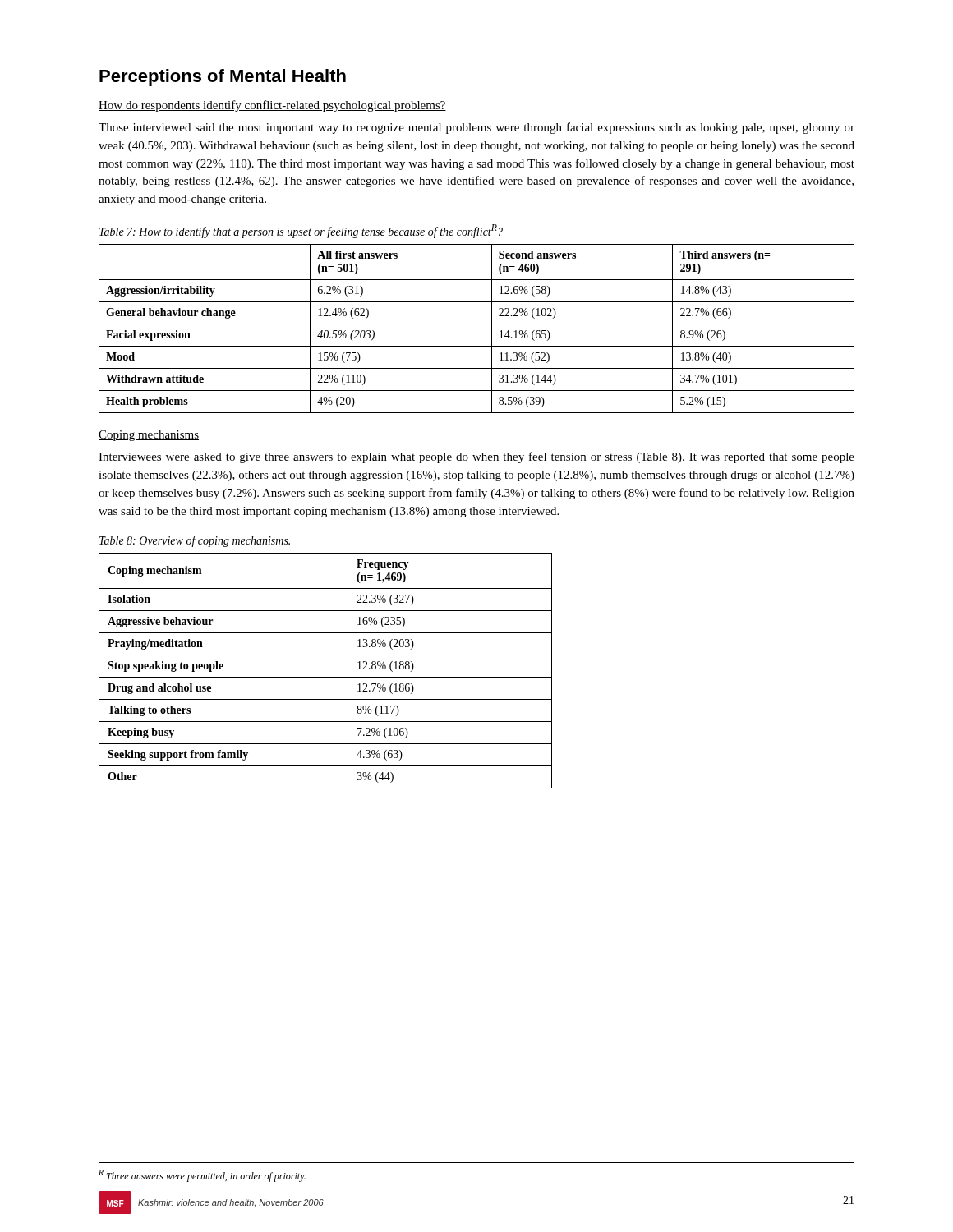Locate the table with the text "22.2% (102)"

coord(476,329)
